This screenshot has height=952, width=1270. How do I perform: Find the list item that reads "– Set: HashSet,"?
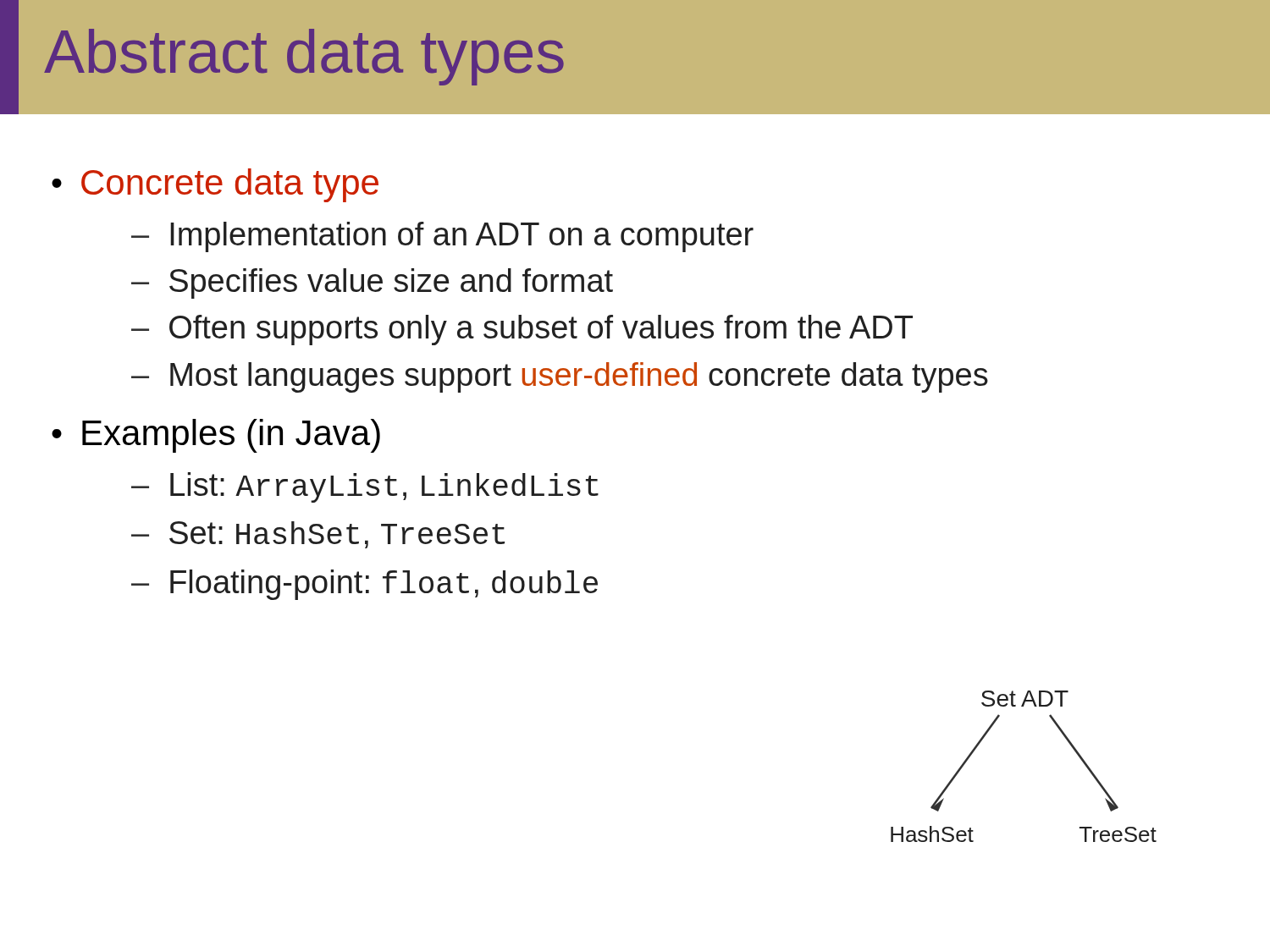[320, 535]
